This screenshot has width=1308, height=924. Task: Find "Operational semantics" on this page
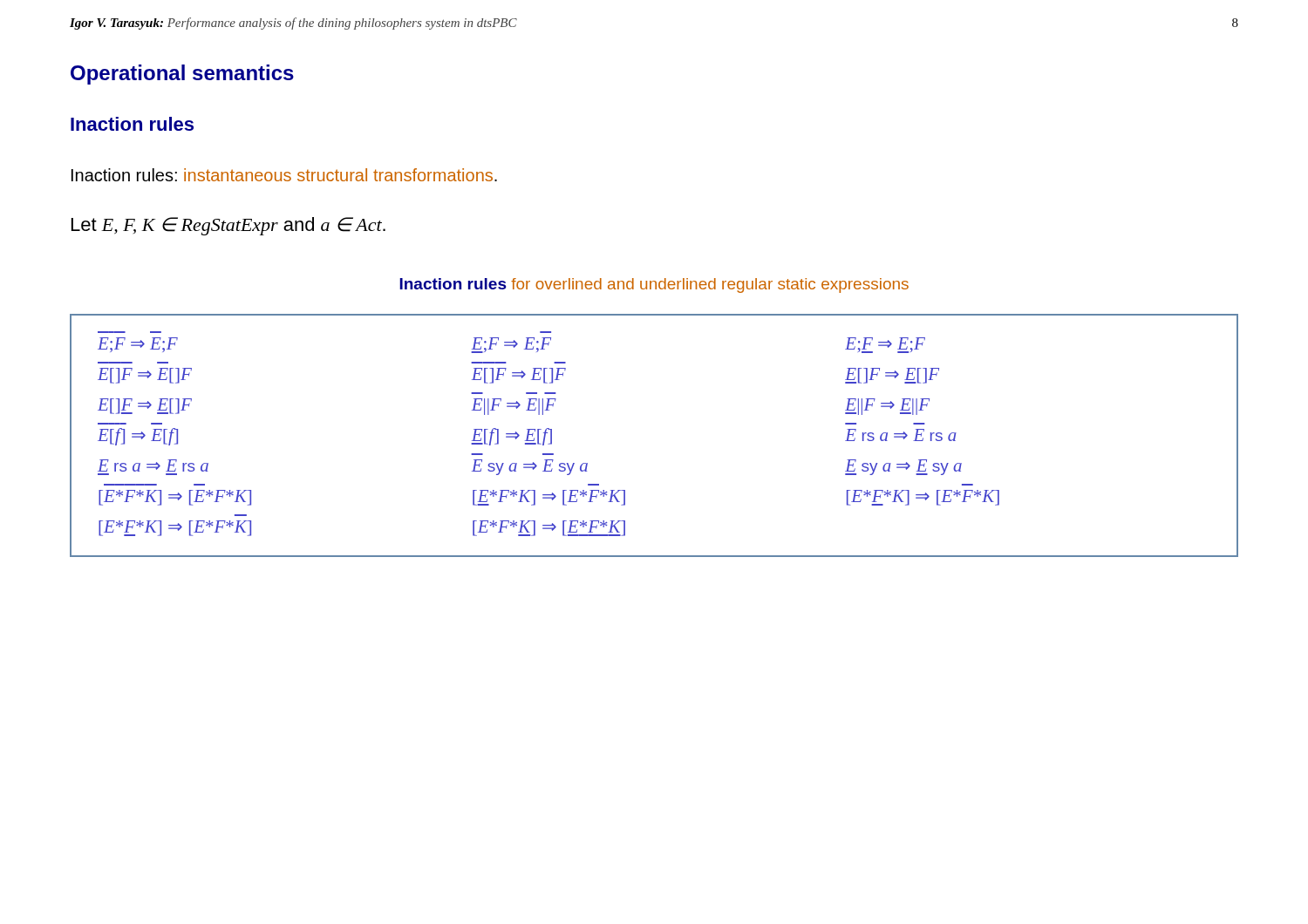(182, 73)
